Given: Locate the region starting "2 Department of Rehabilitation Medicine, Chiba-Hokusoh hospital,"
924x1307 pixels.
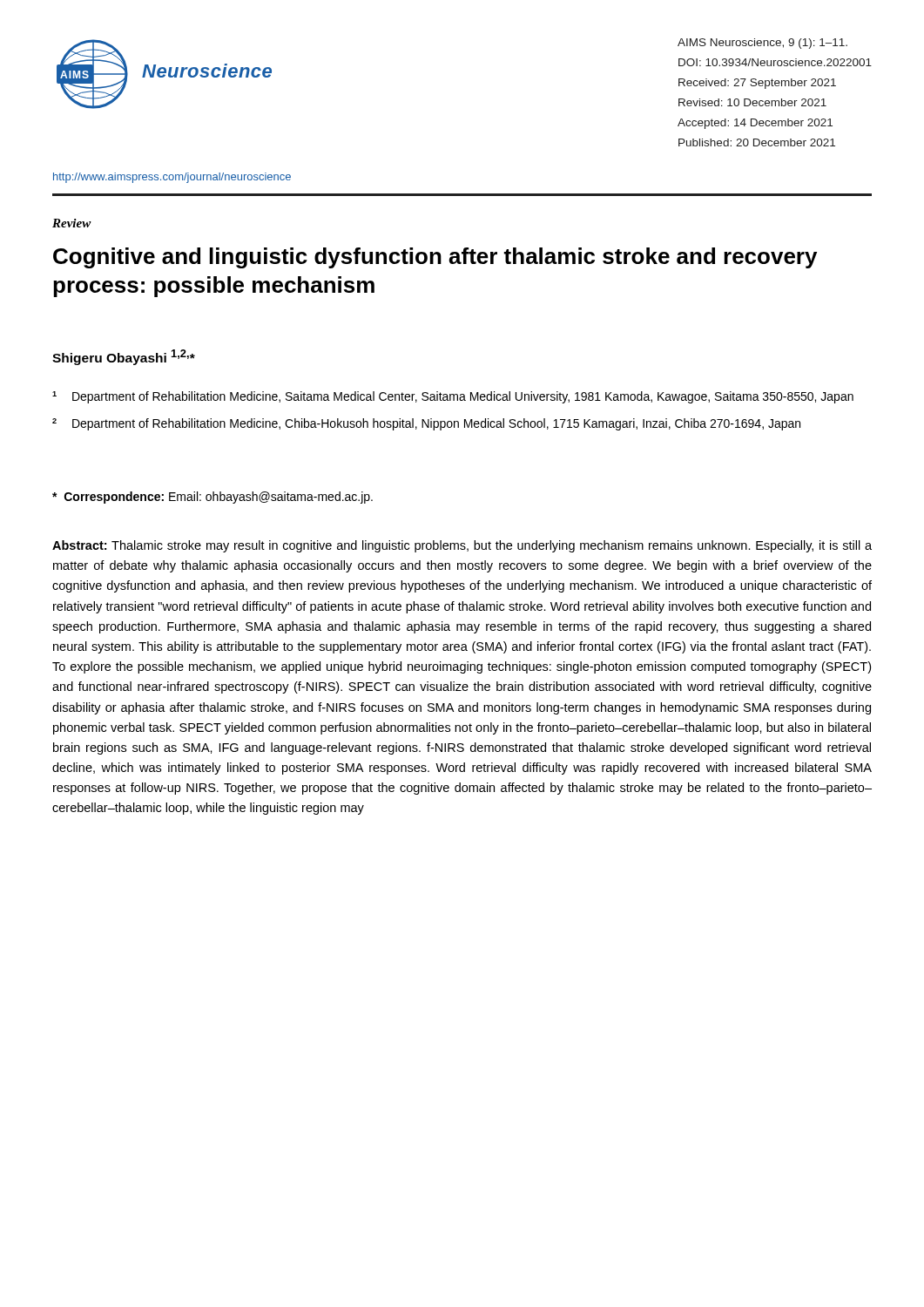Looking at the screenshot, I should coord(462,424).
